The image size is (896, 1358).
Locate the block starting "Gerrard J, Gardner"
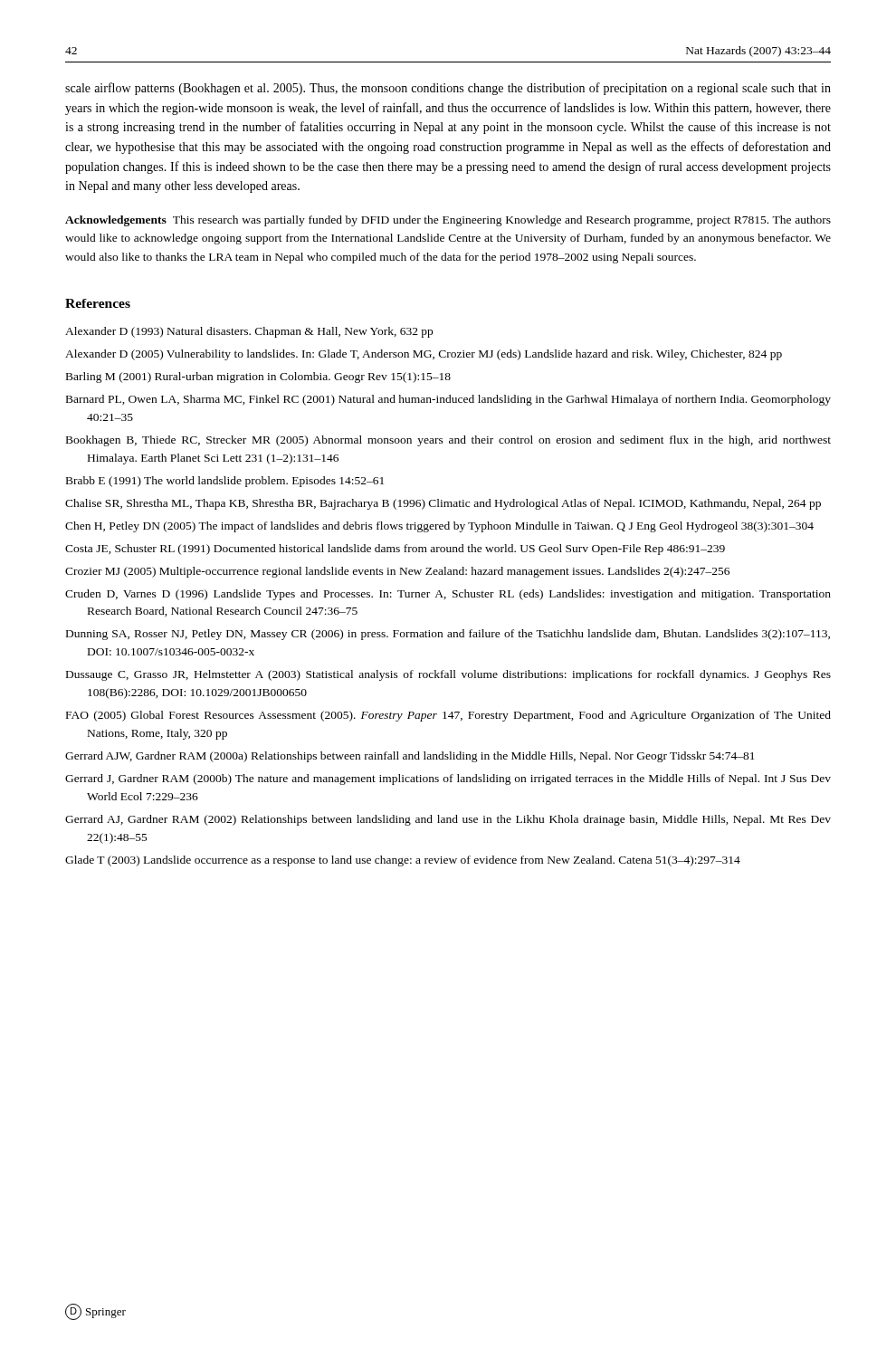(x=448, y=787)
